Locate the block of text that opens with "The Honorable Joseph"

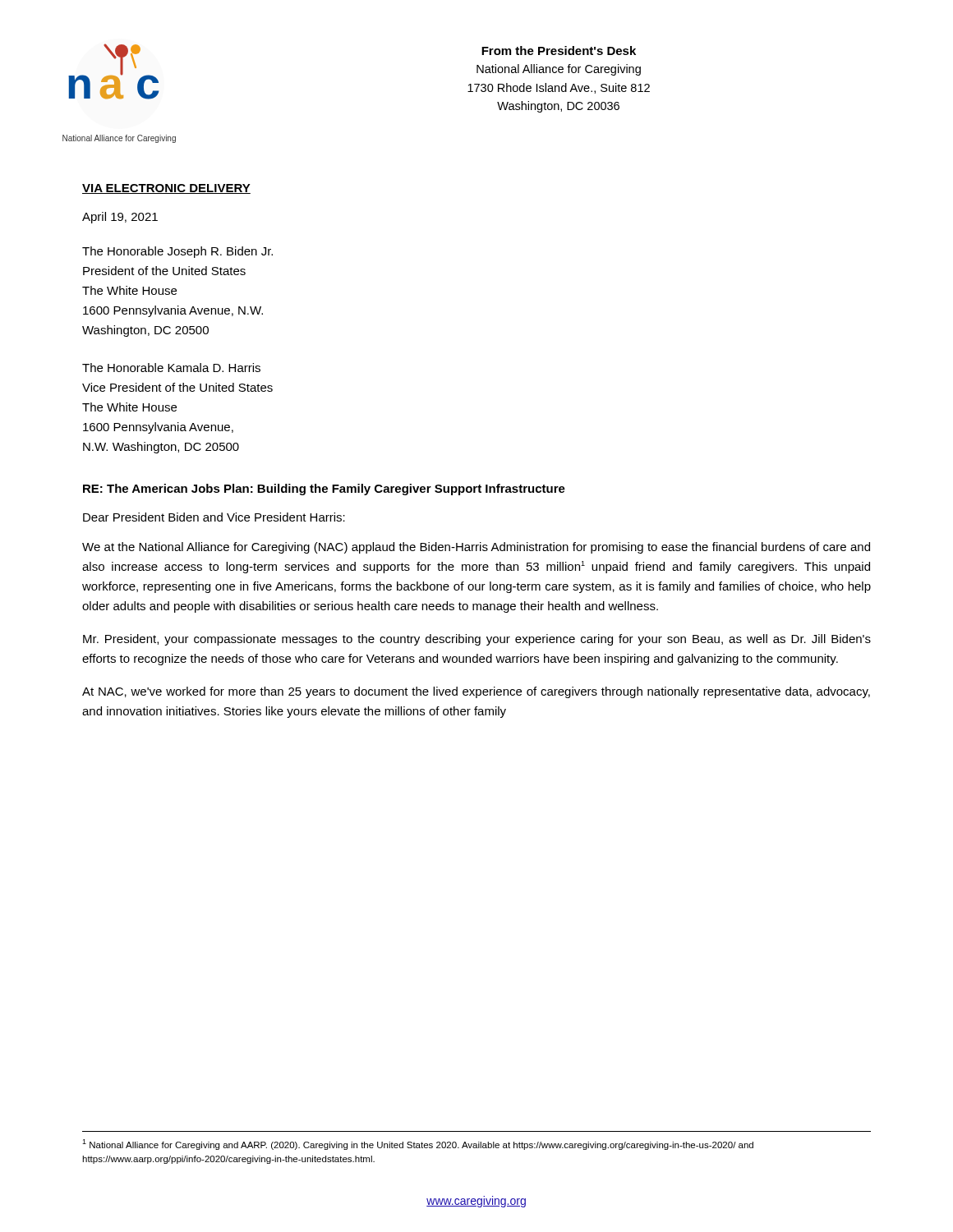(178, 290)
